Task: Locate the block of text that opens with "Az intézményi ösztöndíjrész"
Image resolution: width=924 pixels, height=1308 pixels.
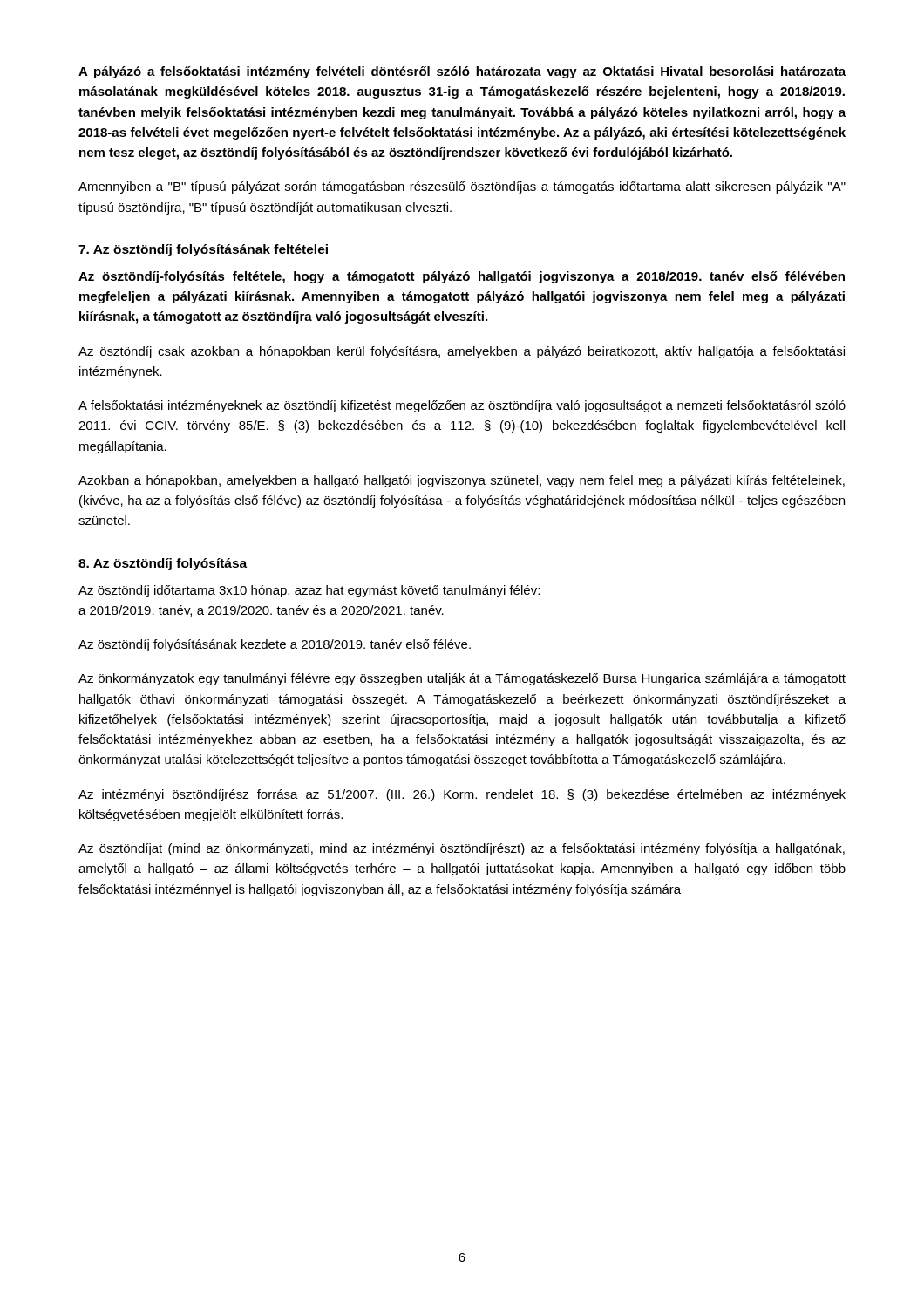Action: (462, 804)
